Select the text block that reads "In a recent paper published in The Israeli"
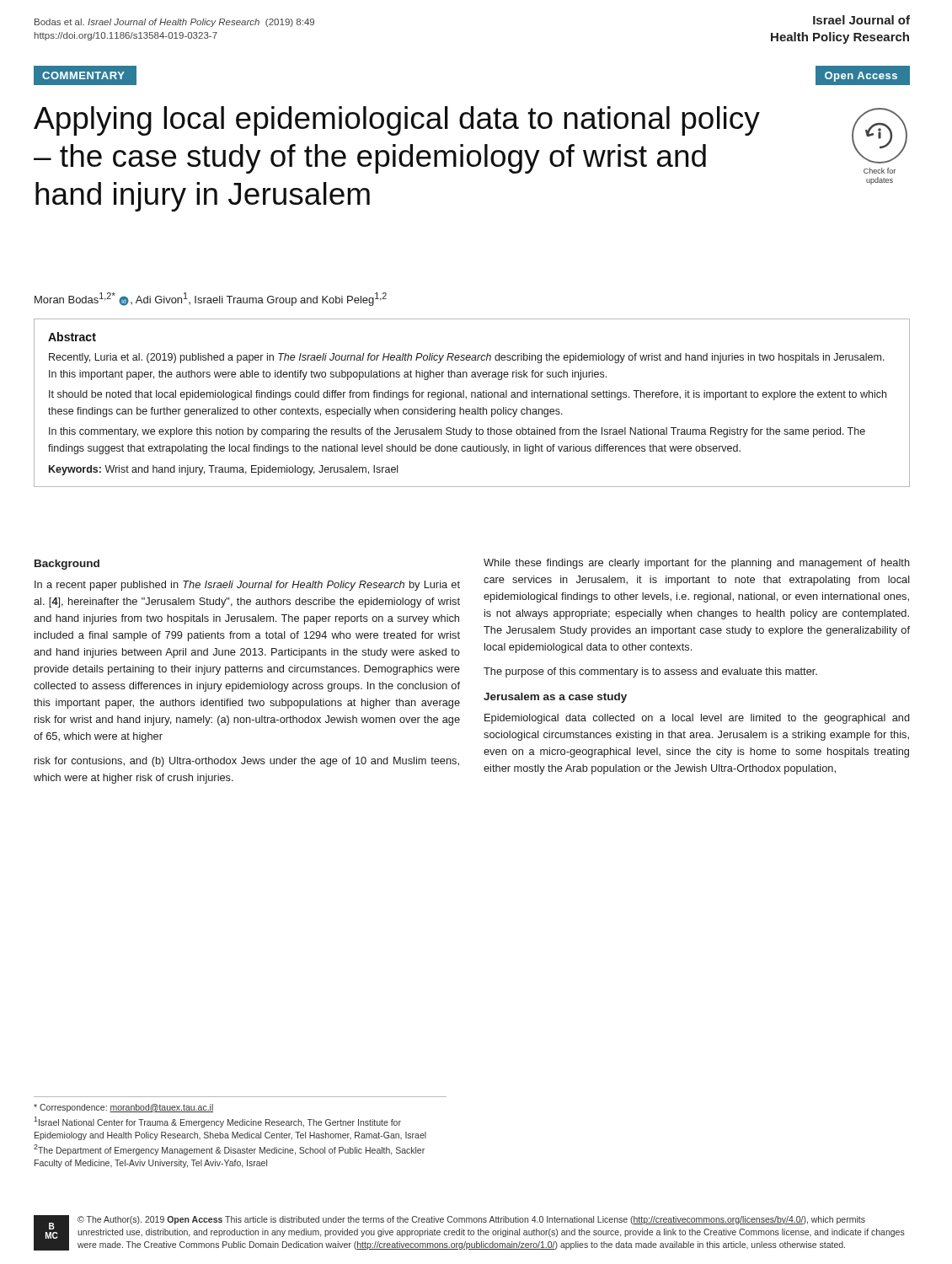Screen dimensions: 1264x952 point(247,660)
